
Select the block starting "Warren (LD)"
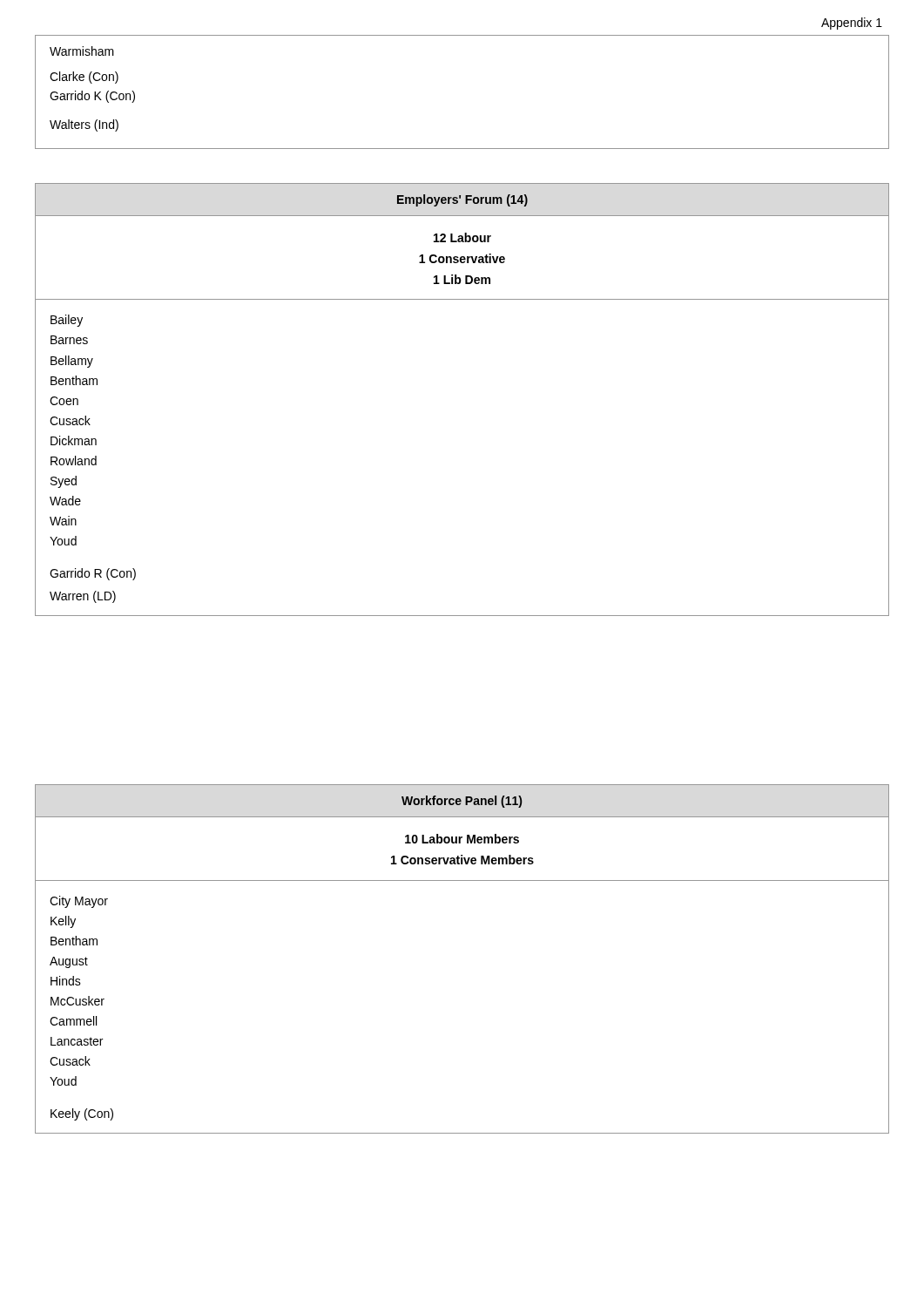tap(83, 596)
